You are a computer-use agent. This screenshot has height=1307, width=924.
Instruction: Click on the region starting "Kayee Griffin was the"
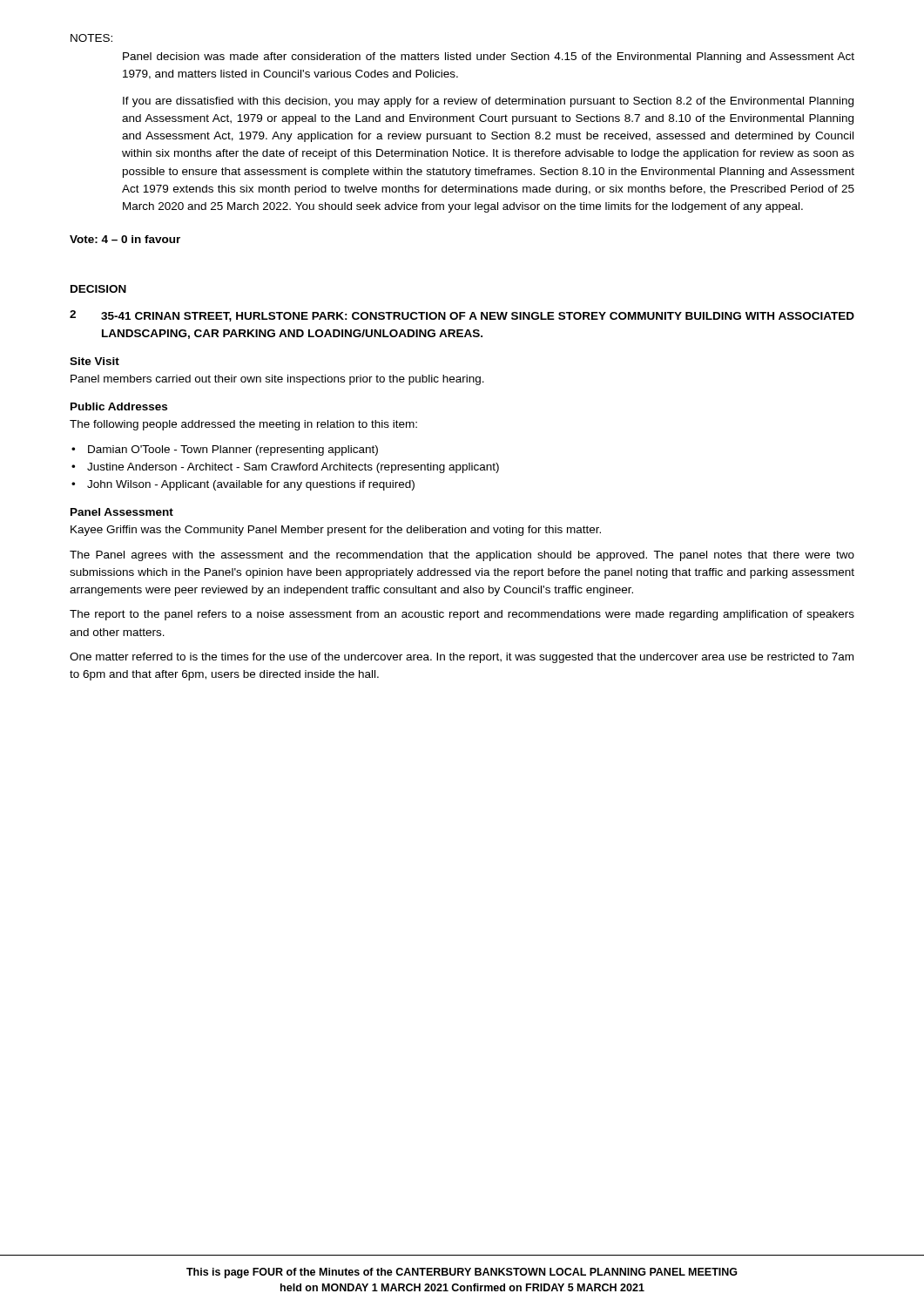point(336,530)
